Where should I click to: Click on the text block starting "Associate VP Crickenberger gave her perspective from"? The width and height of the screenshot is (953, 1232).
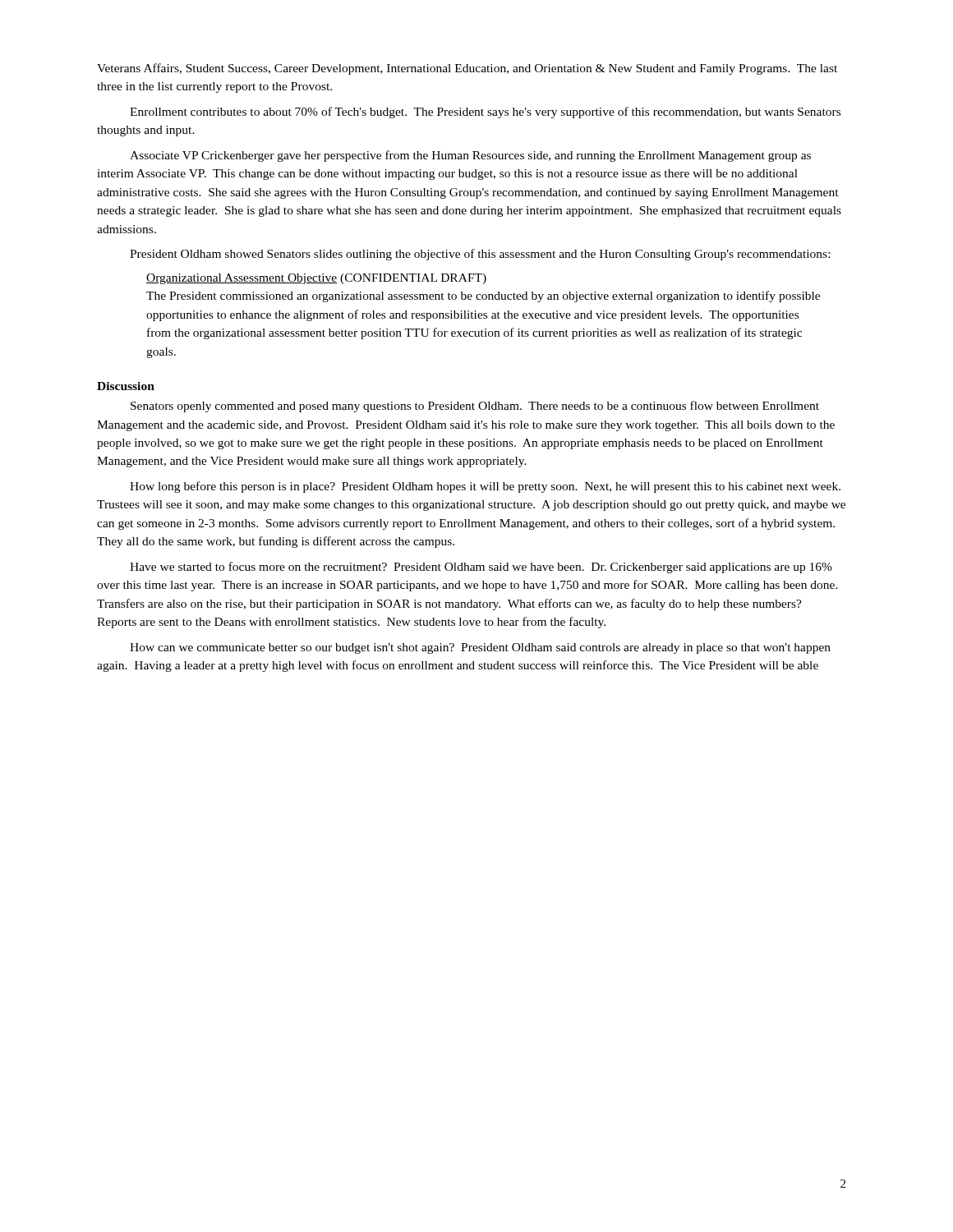pos(469,192)
